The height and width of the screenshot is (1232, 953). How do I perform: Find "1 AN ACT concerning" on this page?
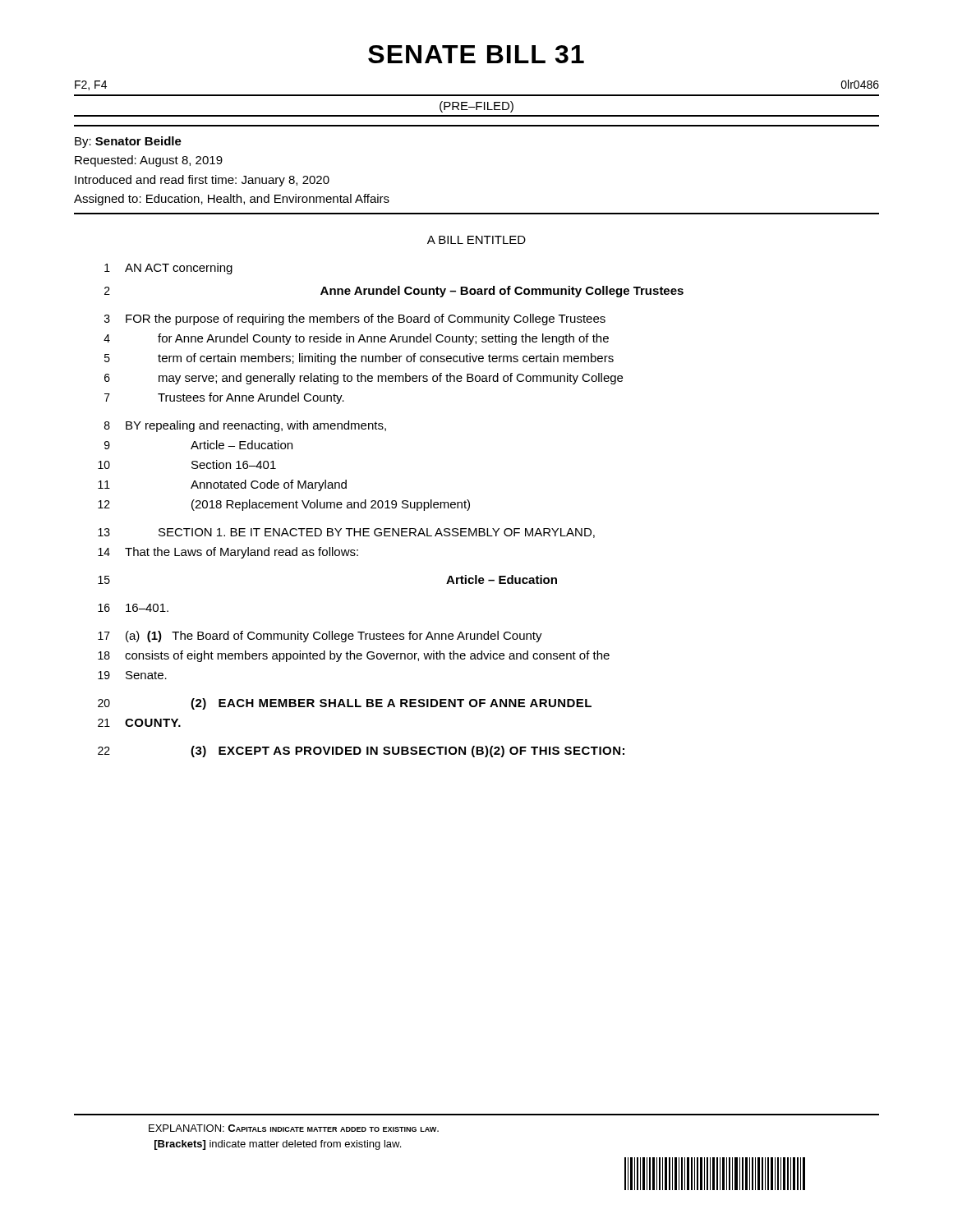(168, 269)
